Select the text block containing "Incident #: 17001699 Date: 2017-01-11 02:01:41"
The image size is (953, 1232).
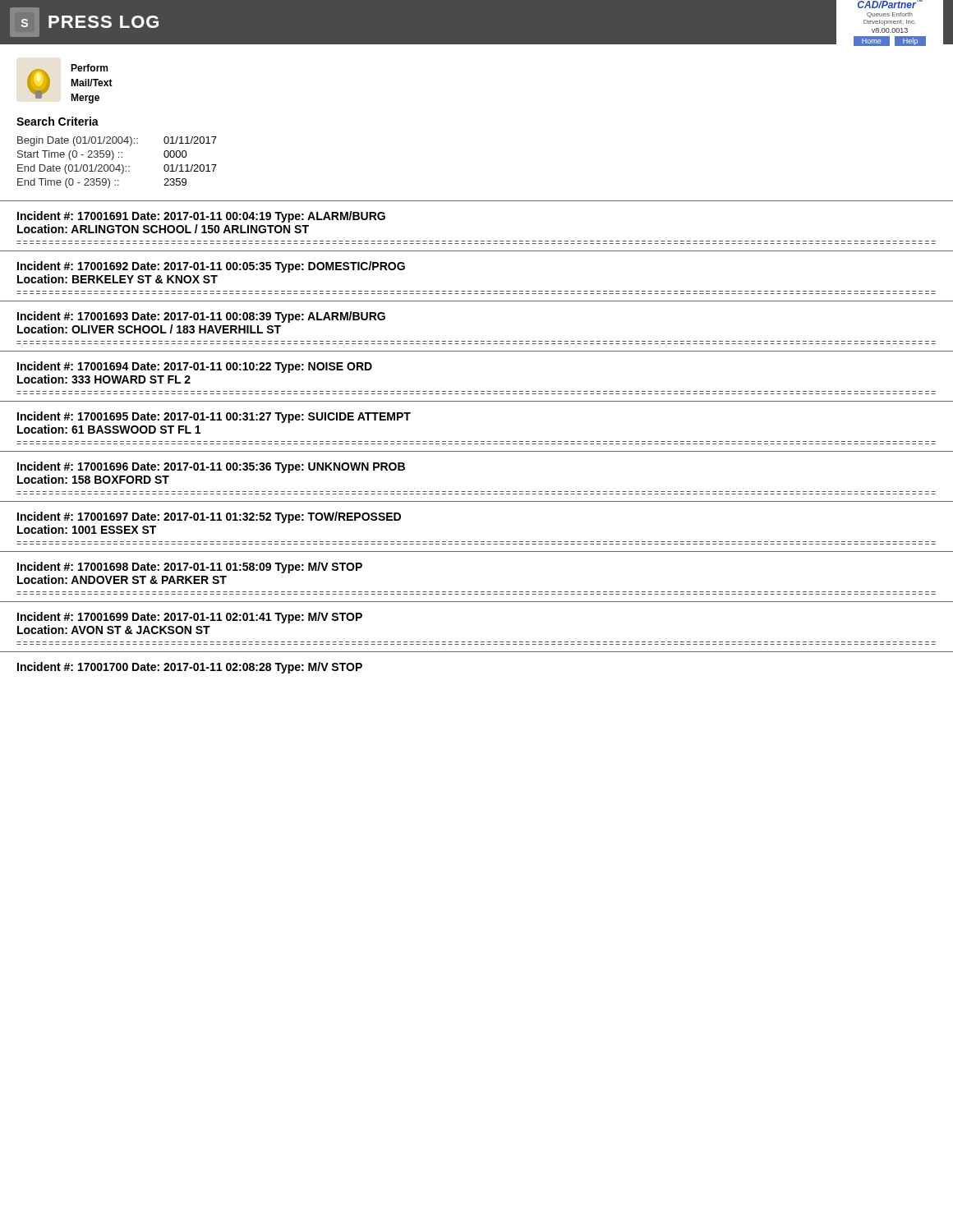[x=190, y=618]
